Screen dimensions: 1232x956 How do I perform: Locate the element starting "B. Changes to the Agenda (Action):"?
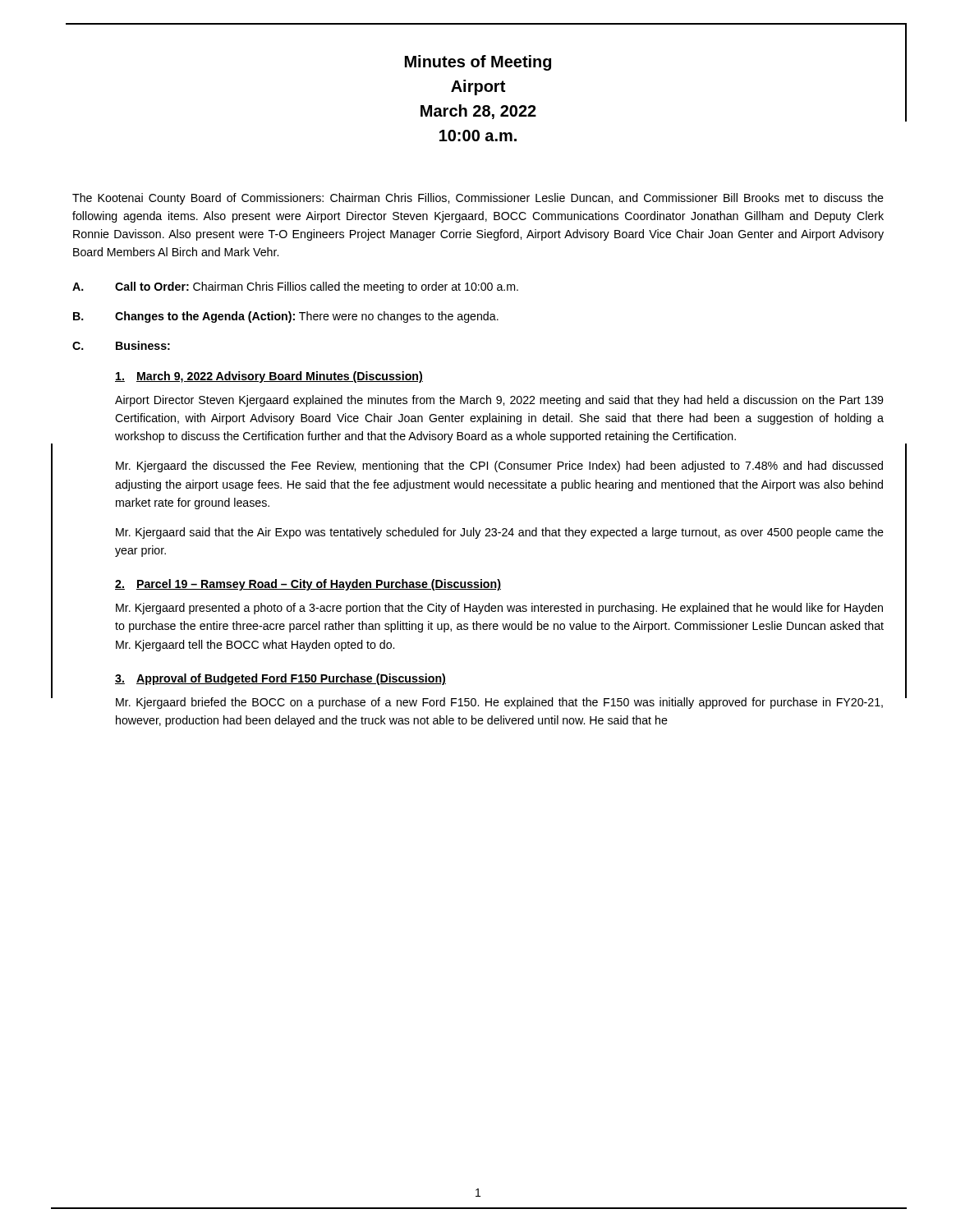478,316
